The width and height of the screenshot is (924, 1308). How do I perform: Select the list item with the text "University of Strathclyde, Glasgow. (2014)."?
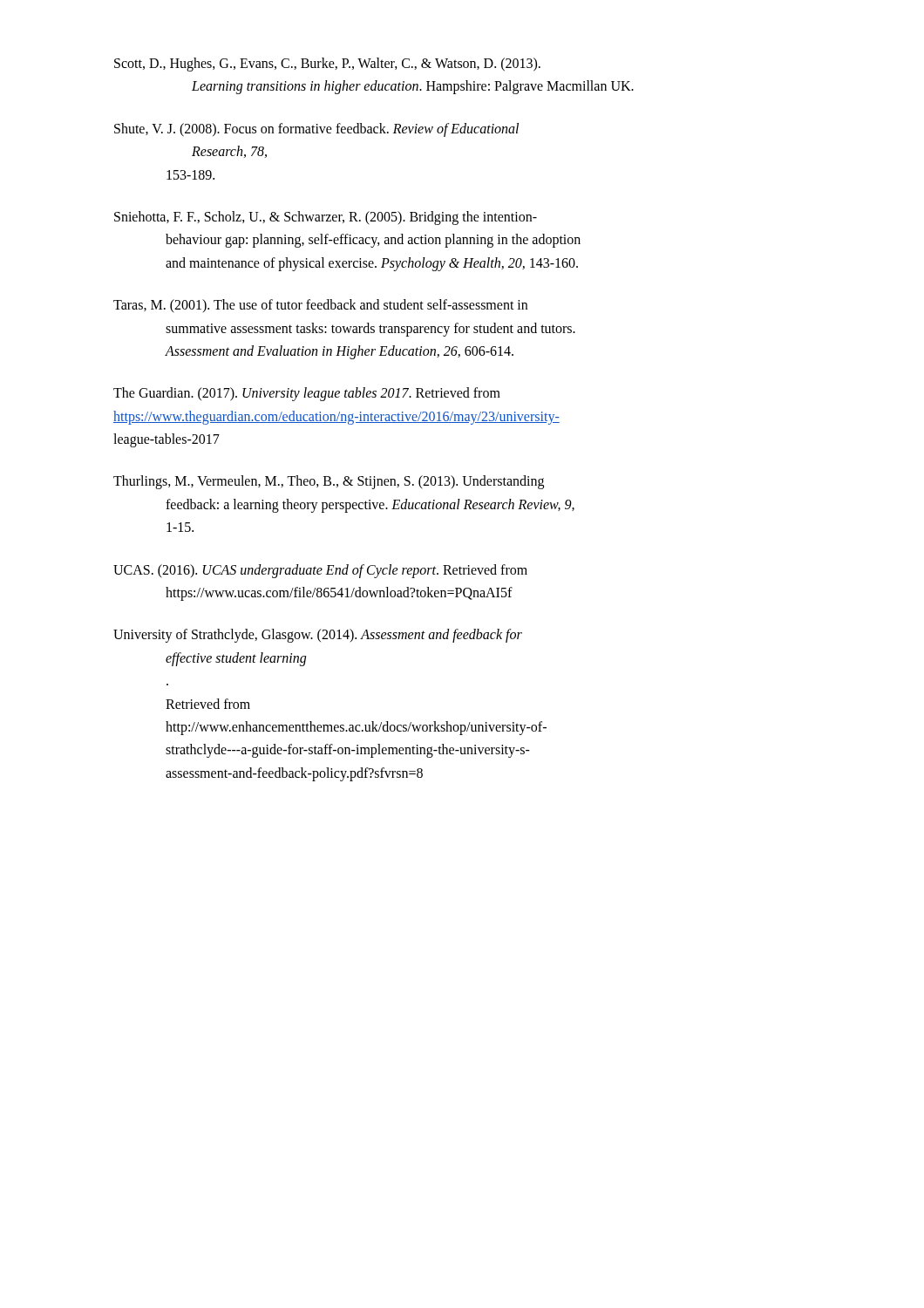point(318,636)
